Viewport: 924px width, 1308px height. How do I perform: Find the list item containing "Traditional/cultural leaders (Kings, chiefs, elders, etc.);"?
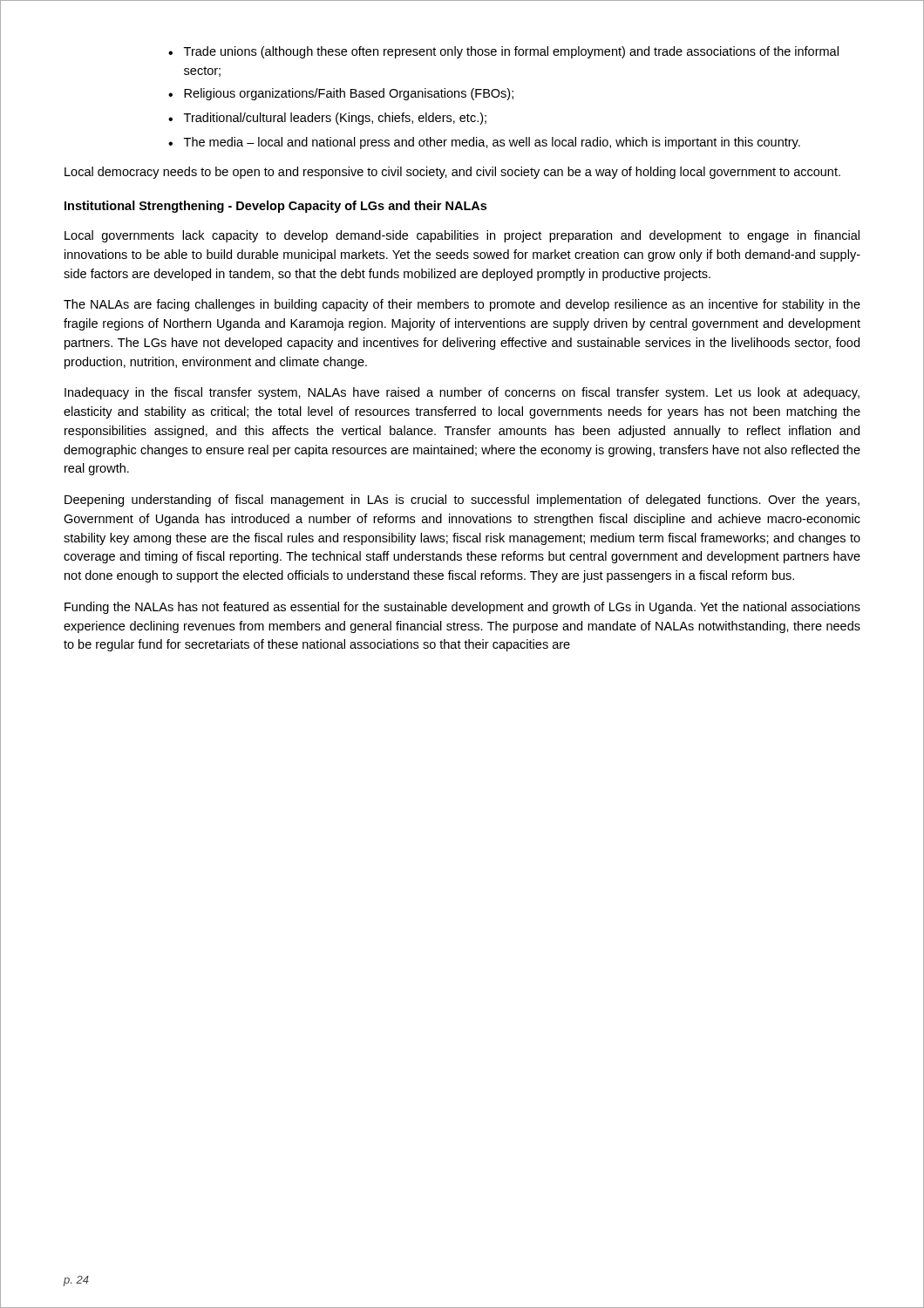(462, 119)
